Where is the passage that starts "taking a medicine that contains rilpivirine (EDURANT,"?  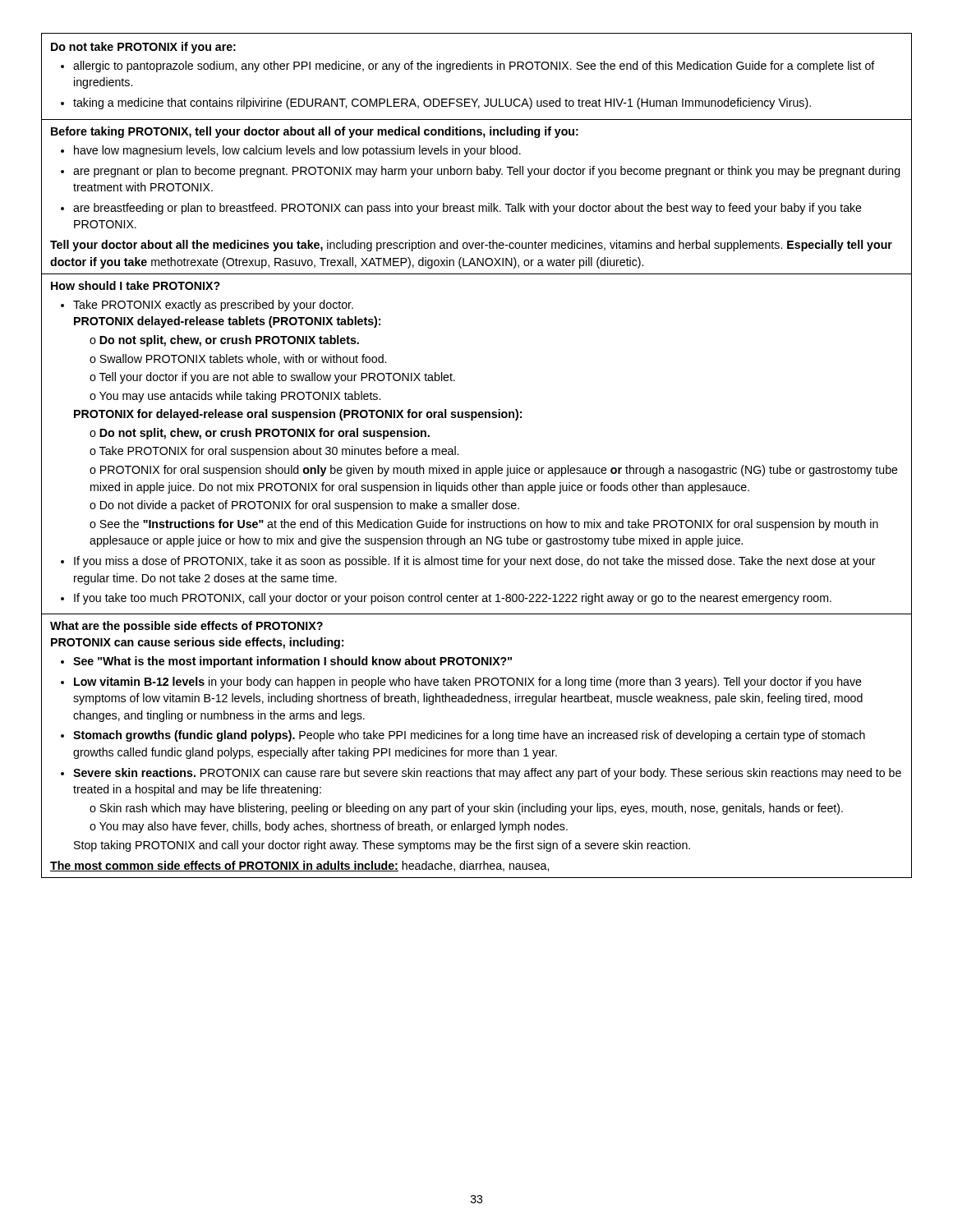pos(442,103)
